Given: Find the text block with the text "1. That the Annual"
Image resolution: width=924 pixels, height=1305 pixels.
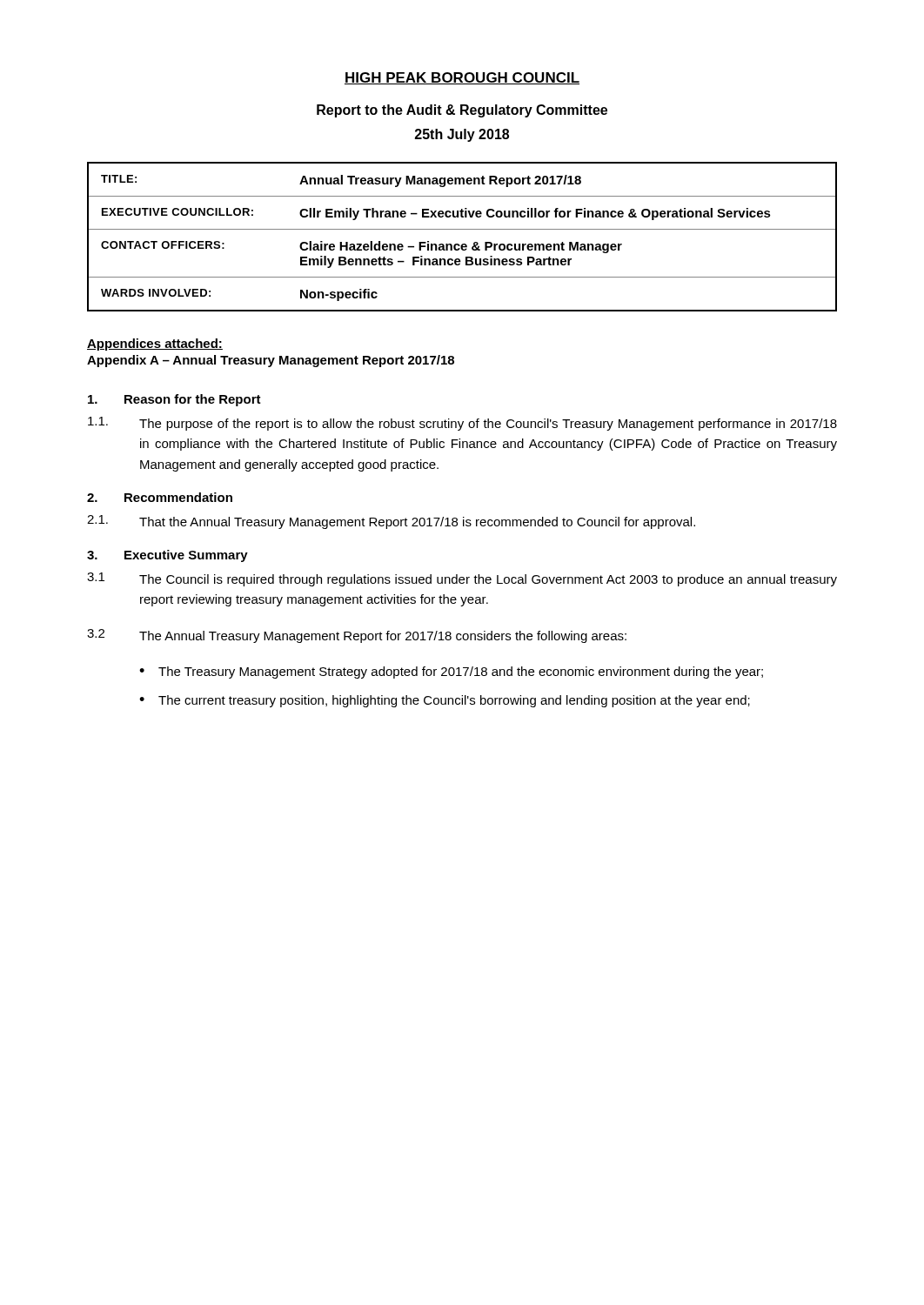Looking at the screenshot, I should (392, 521).
